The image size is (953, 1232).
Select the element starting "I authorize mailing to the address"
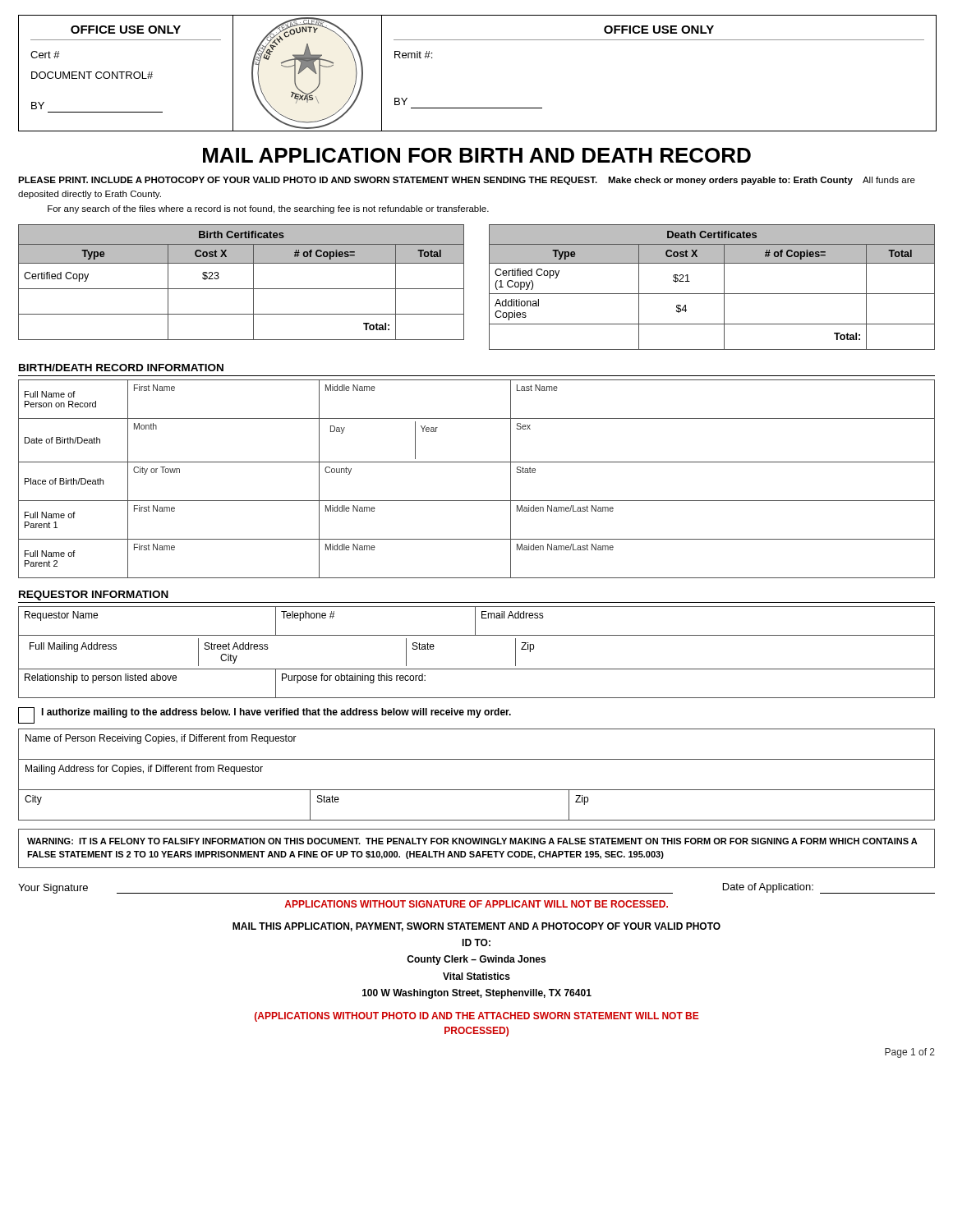point(265,715)
